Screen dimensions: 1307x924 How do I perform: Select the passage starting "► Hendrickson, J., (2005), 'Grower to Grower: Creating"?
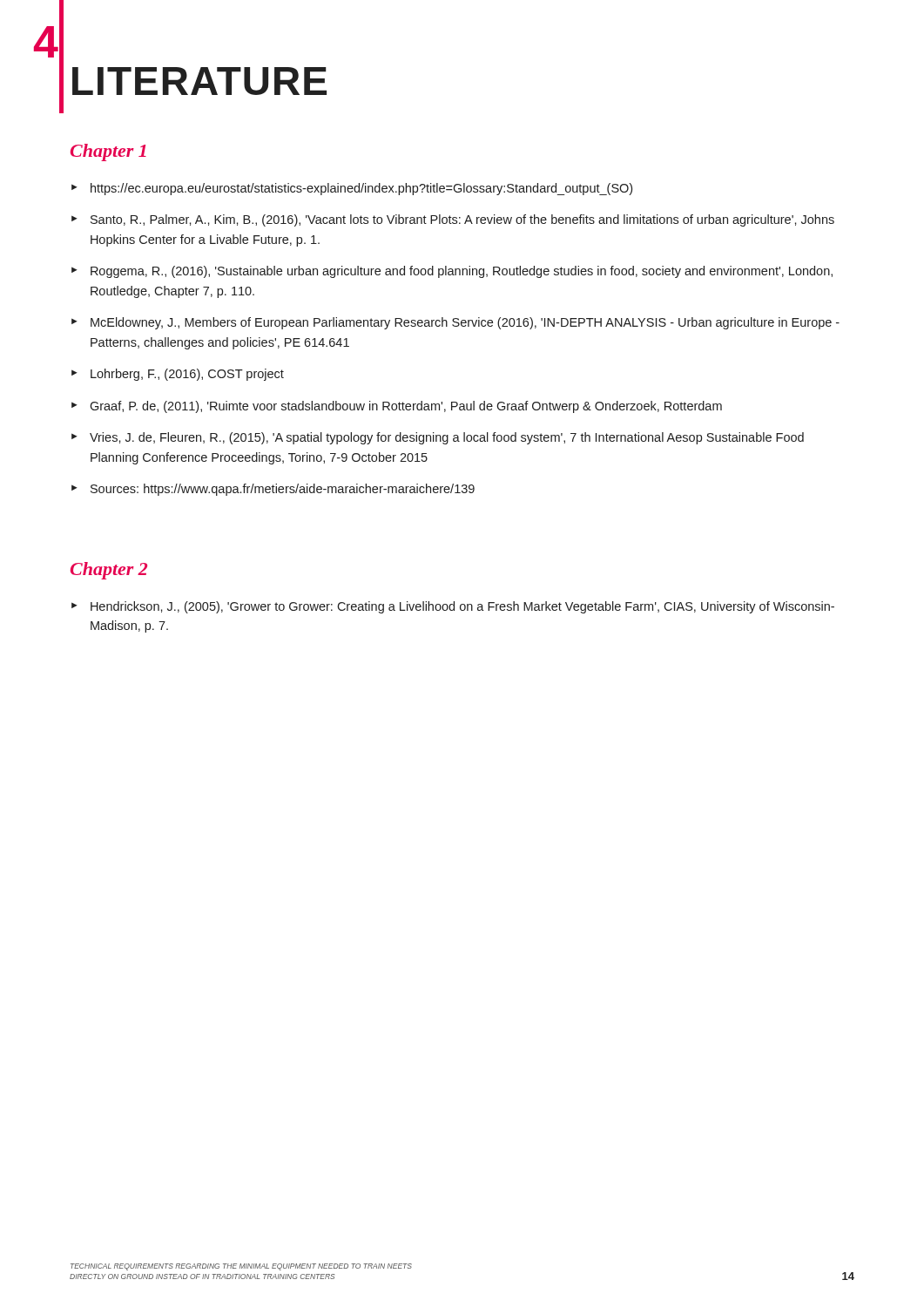tap(462, 616)
